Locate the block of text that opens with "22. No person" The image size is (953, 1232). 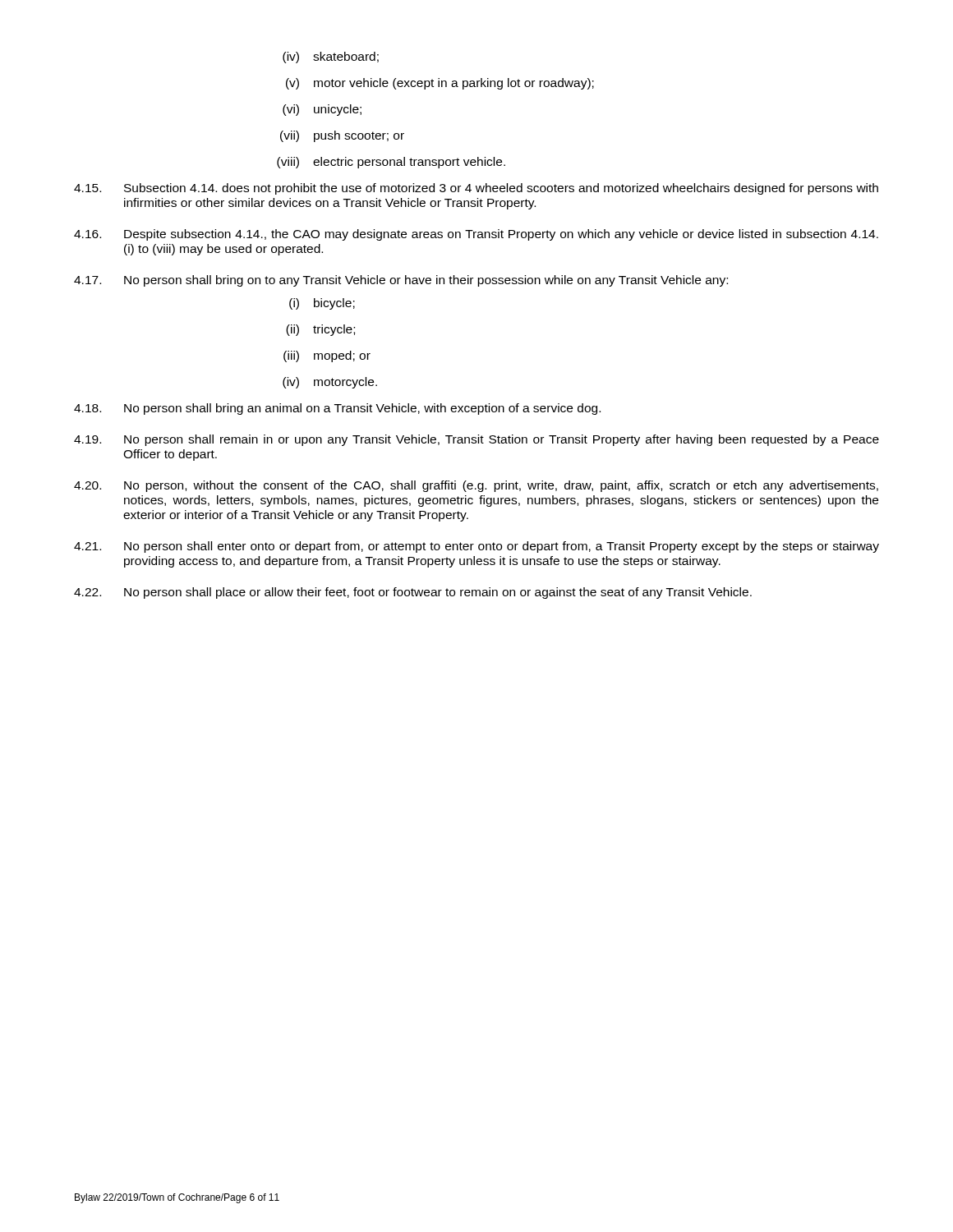click(x=476, y=592)
